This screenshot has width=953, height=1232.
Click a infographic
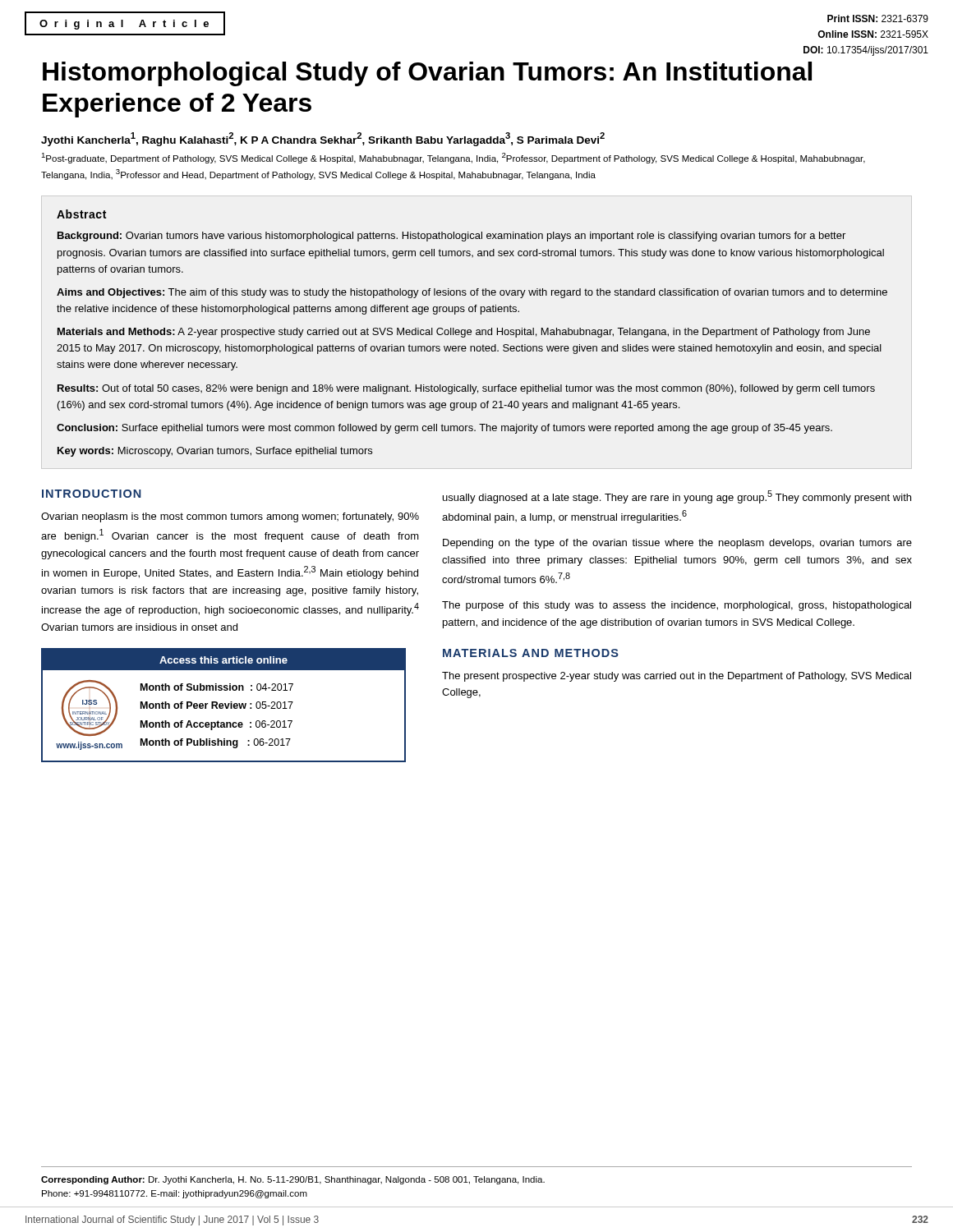click(x=230, y=705)
